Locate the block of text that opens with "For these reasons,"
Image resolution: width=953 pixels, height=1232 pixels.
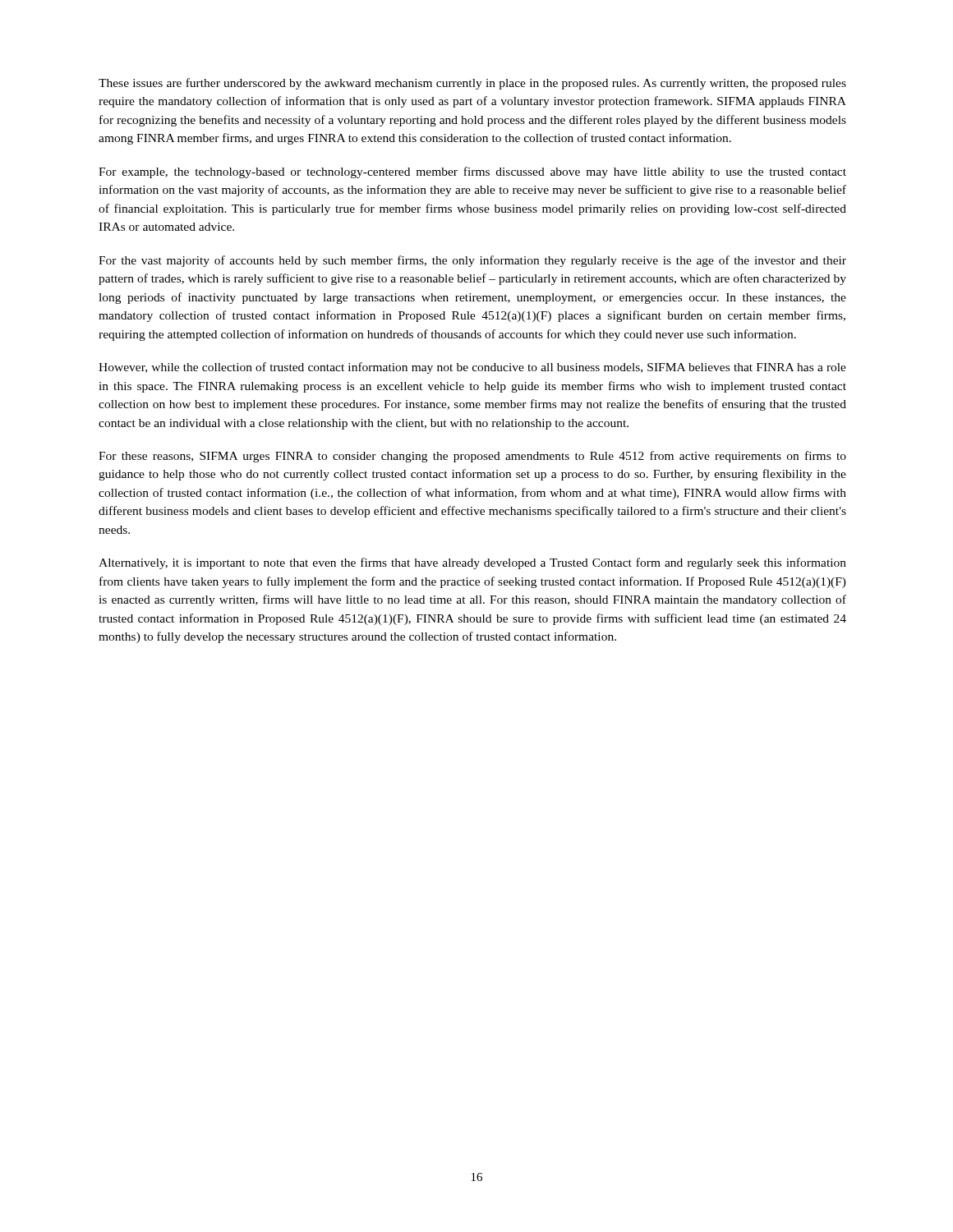472,492
